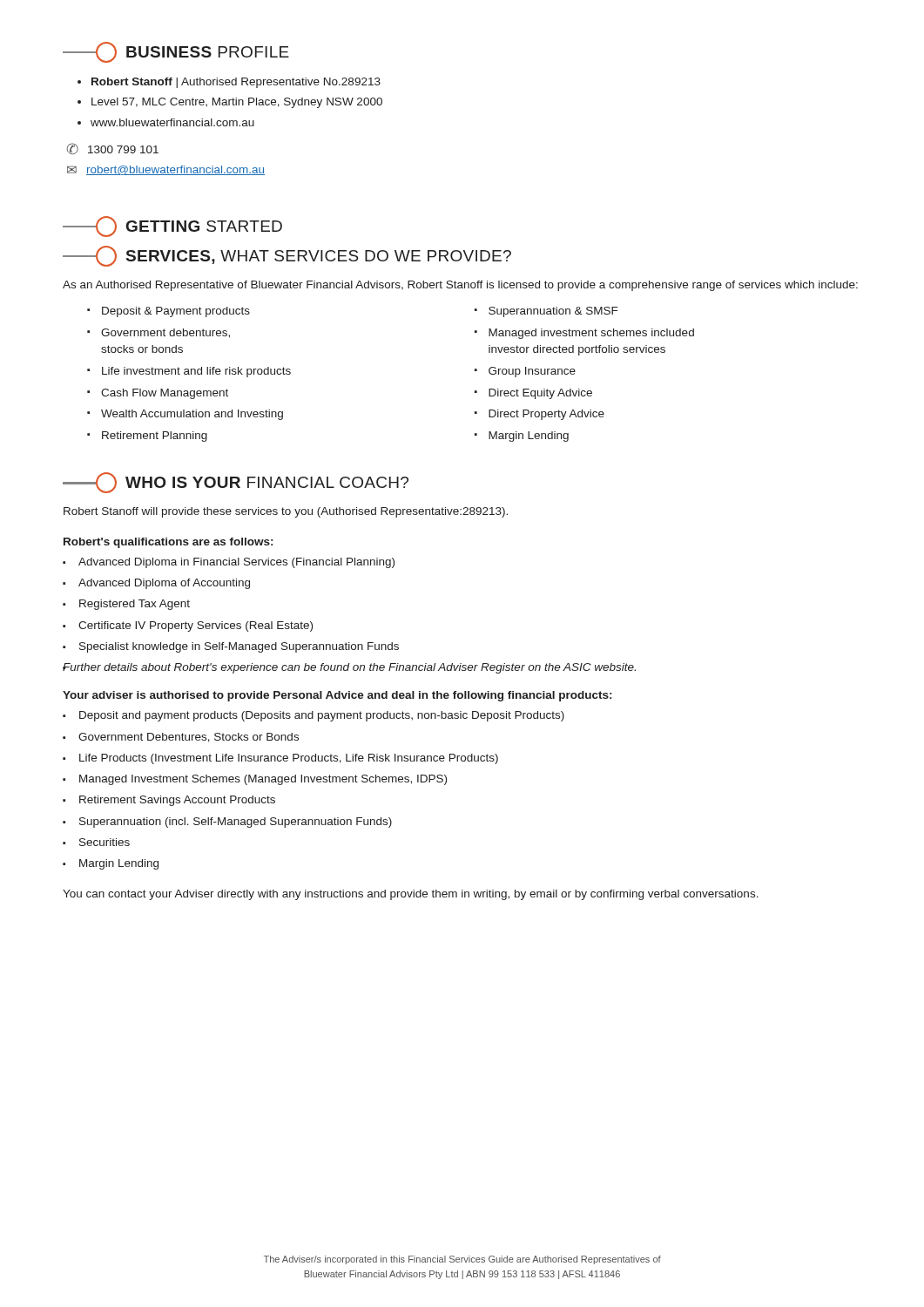This screenshot has width=924, height=1307.
Task: Find the text with the text "Robert's qualifications are as follows:"
Action: tap(168, 541)
